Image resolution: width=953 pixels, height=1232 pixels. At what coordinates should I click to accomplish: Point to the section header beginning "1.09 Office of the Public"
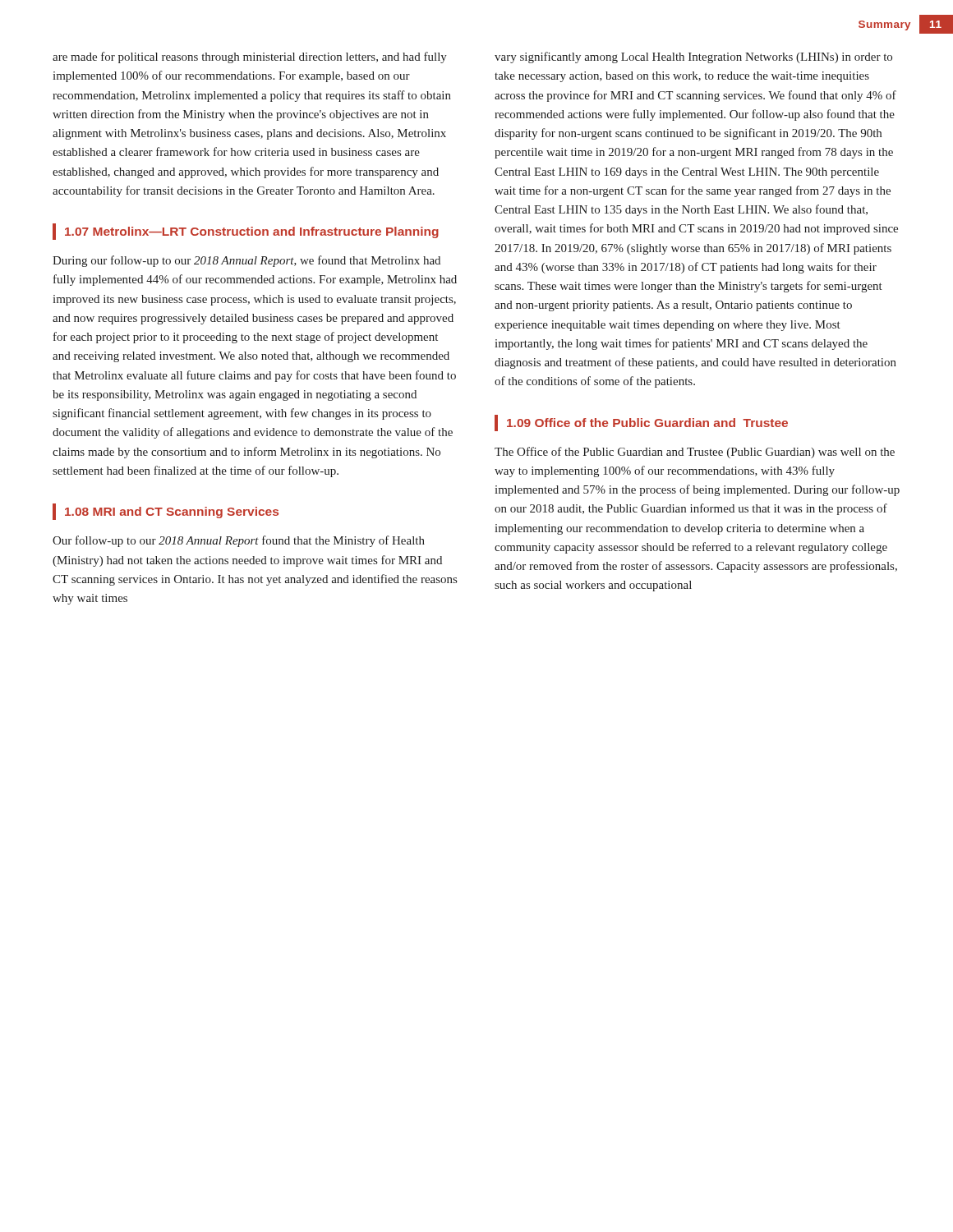coord(698,423)
